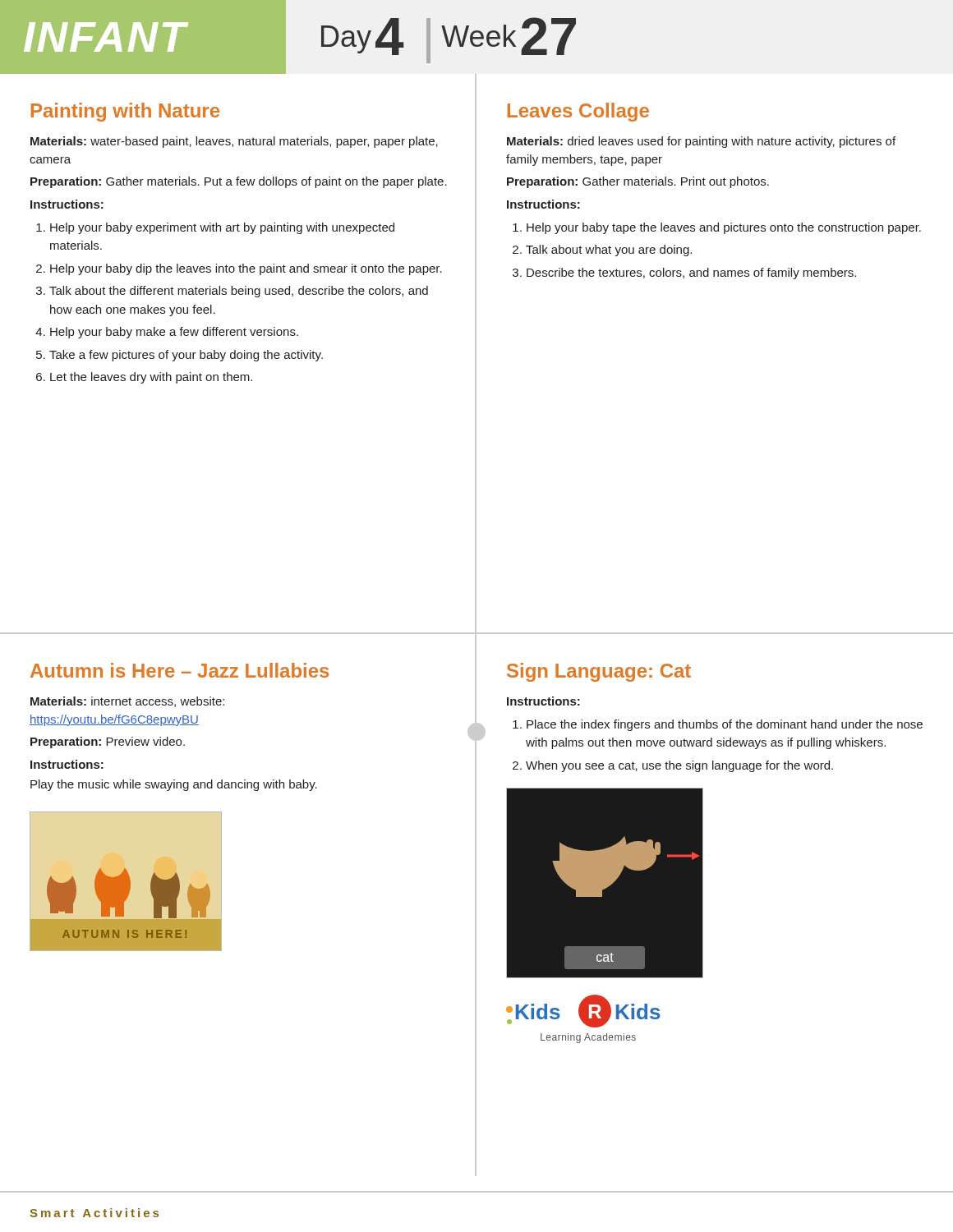Image resolution: width=953 pixels, height=1232 pixels.
Task: Locate the text block containing "Materials: internet access, website:"
Action: (x=127, y=702)
